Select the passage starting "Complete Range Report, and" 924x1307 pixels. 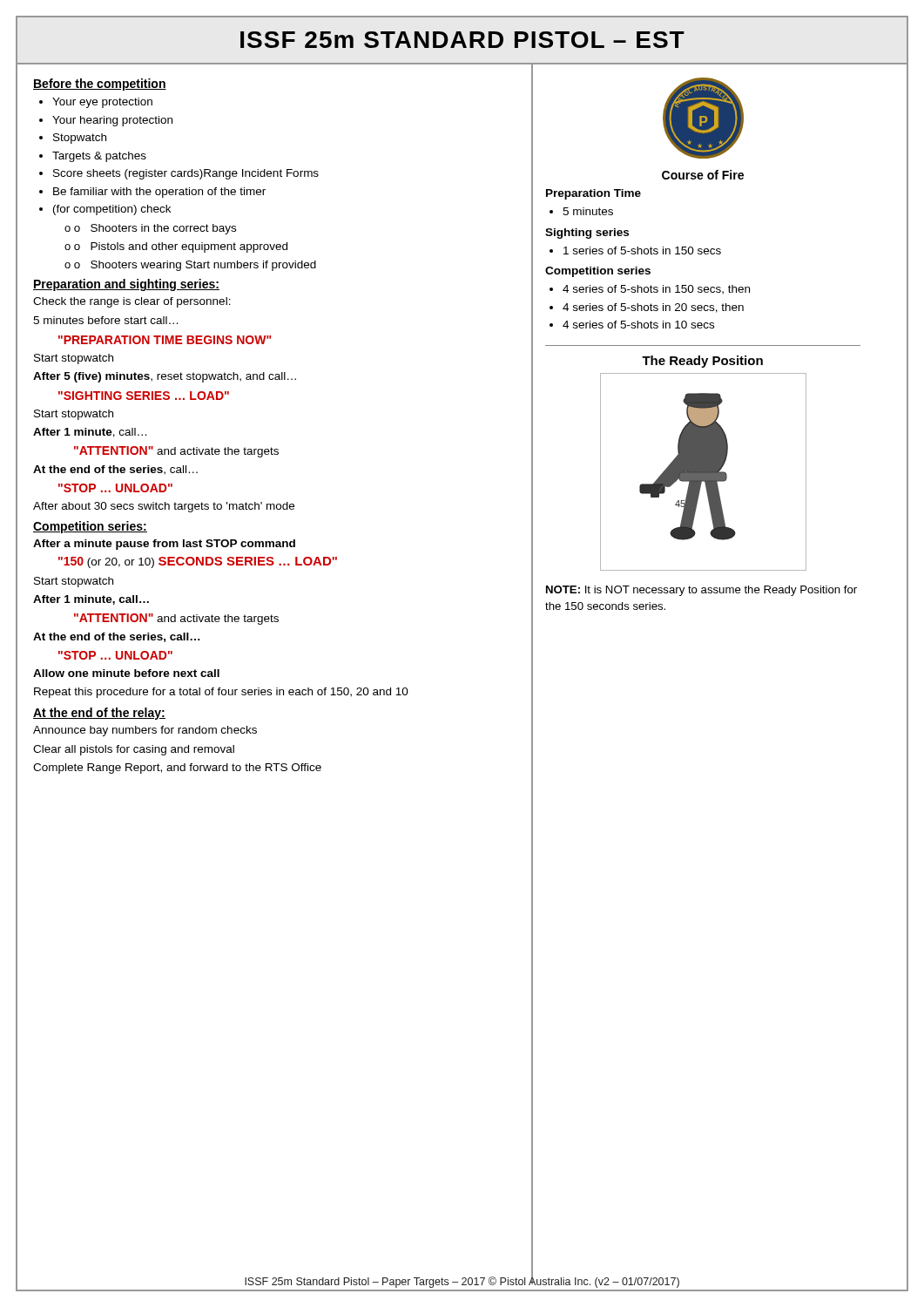[177, 767]
